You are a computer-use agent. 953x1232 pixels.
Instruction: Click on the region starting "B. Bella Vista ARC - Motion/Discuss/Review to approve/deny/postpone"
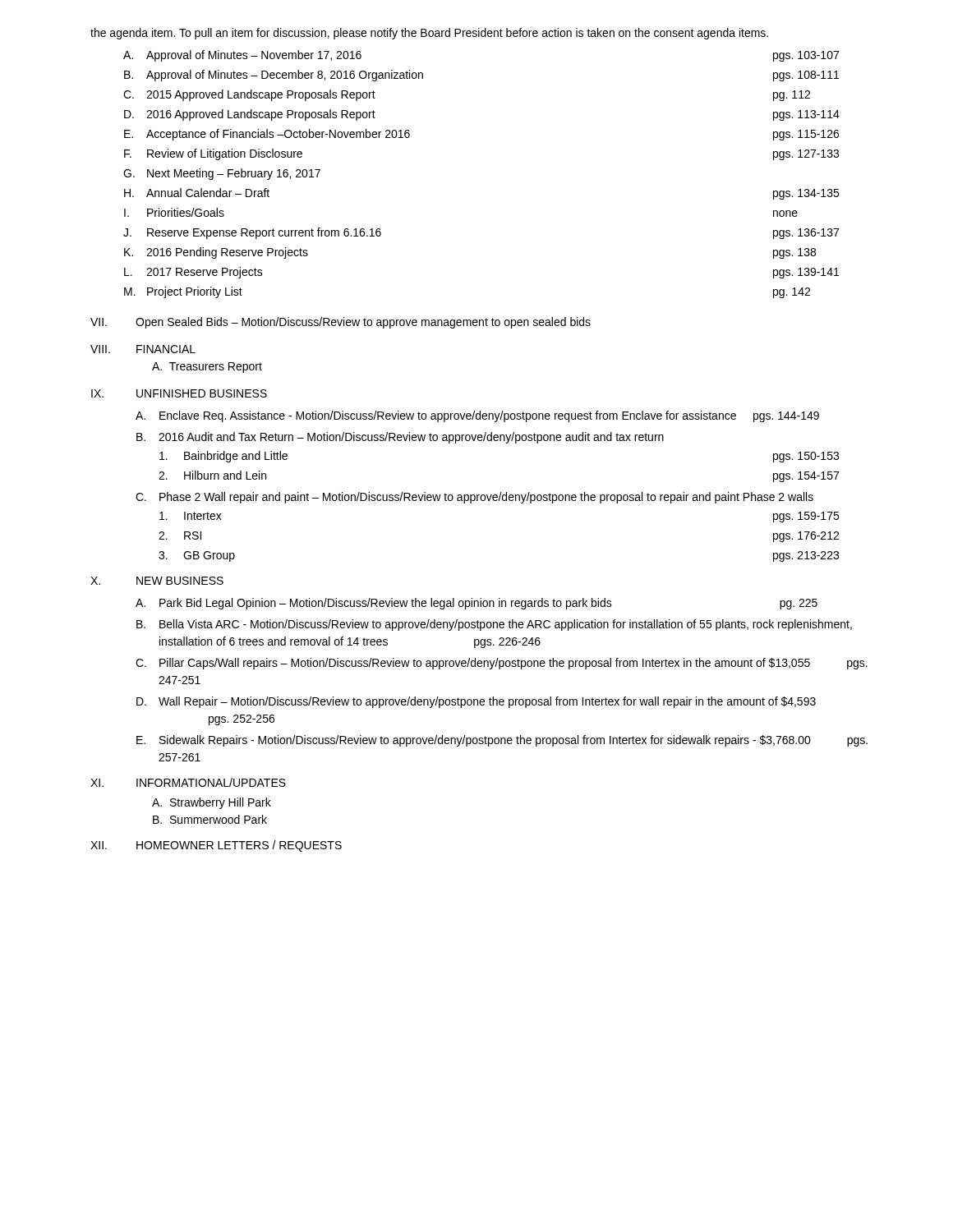511,633
